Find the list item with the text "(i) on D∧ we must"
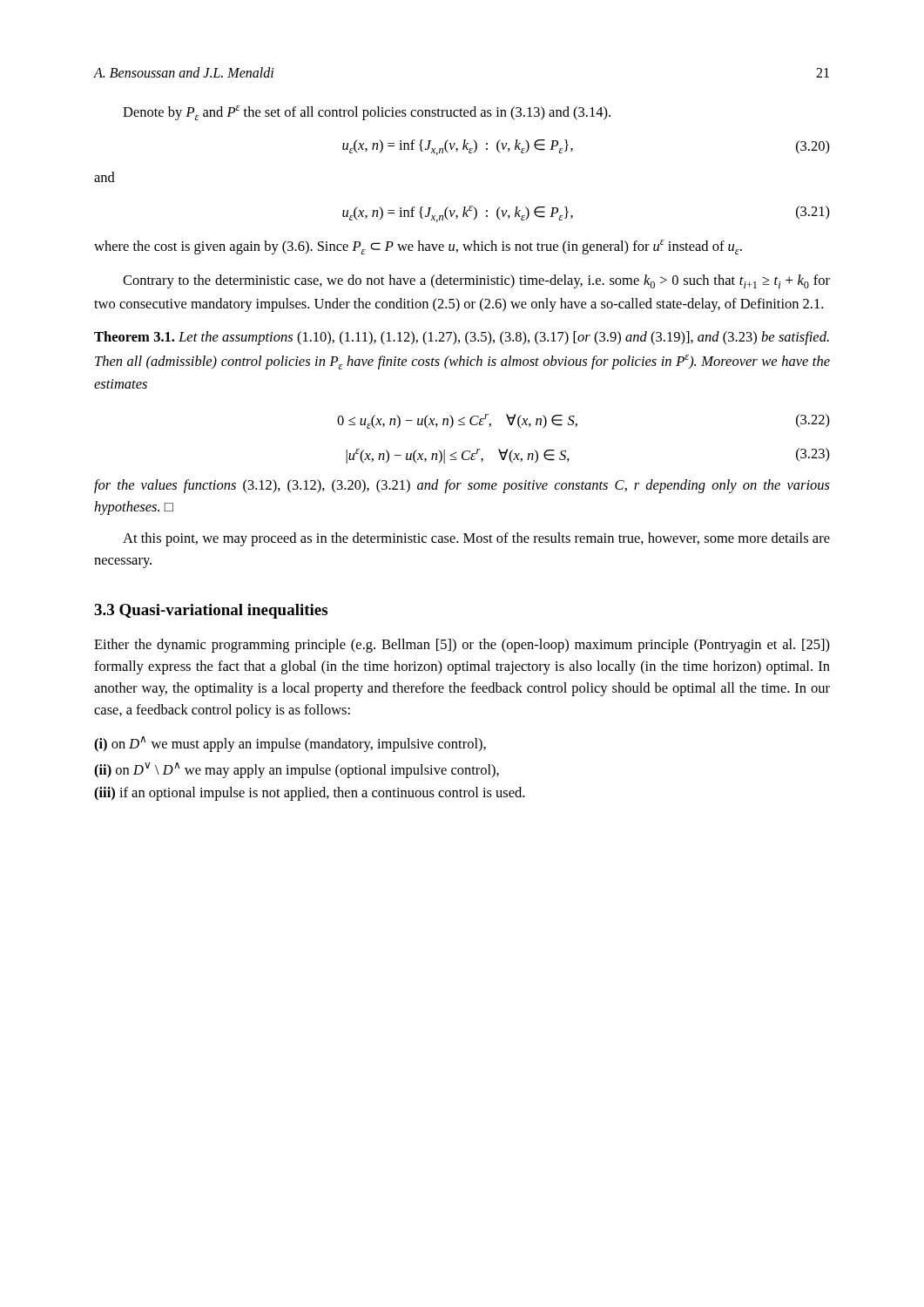Viewport: 924px width, 1307px height. [x=290, y=742]
